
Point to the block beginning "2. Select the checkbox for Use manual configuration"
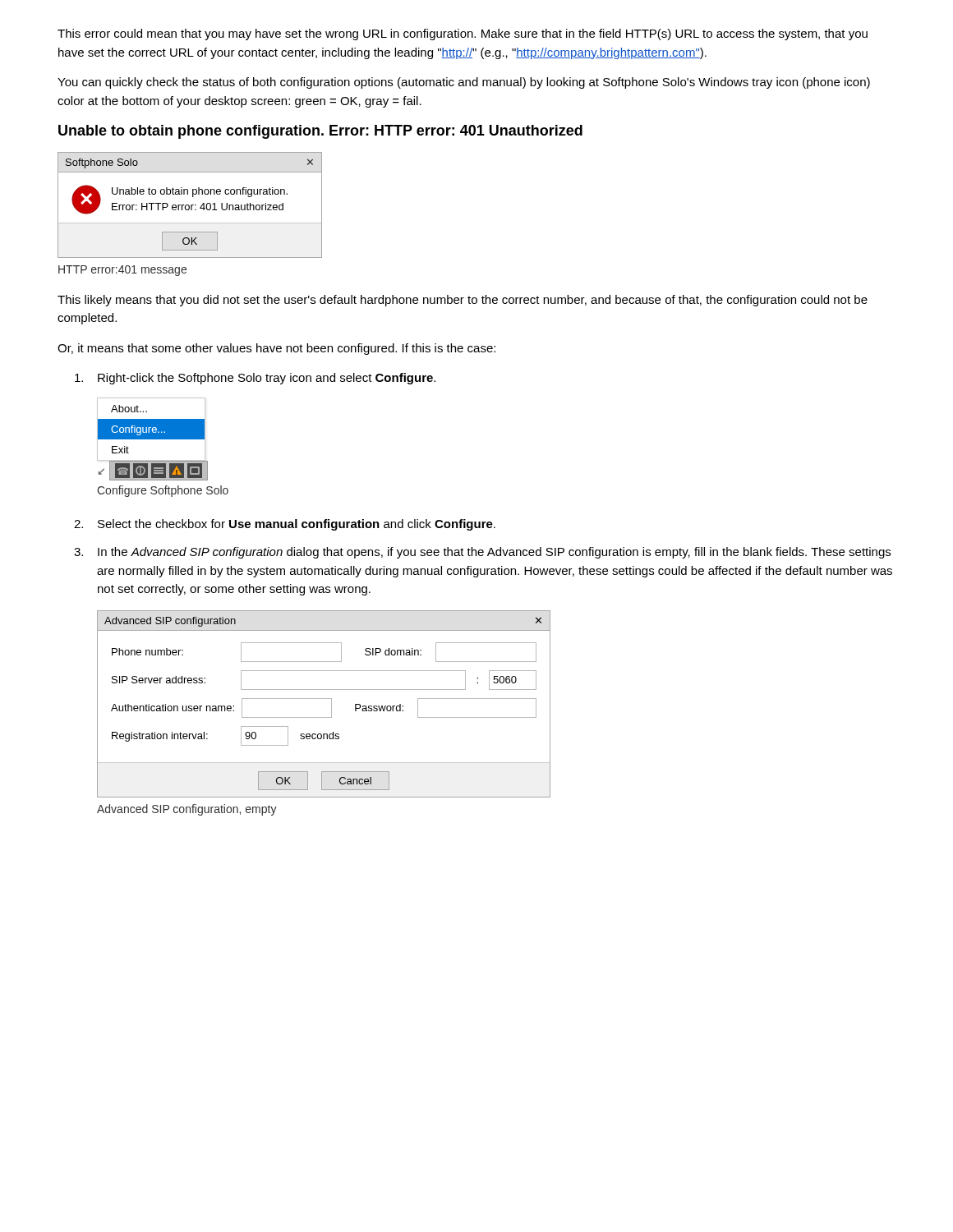(x=485, y=524)
